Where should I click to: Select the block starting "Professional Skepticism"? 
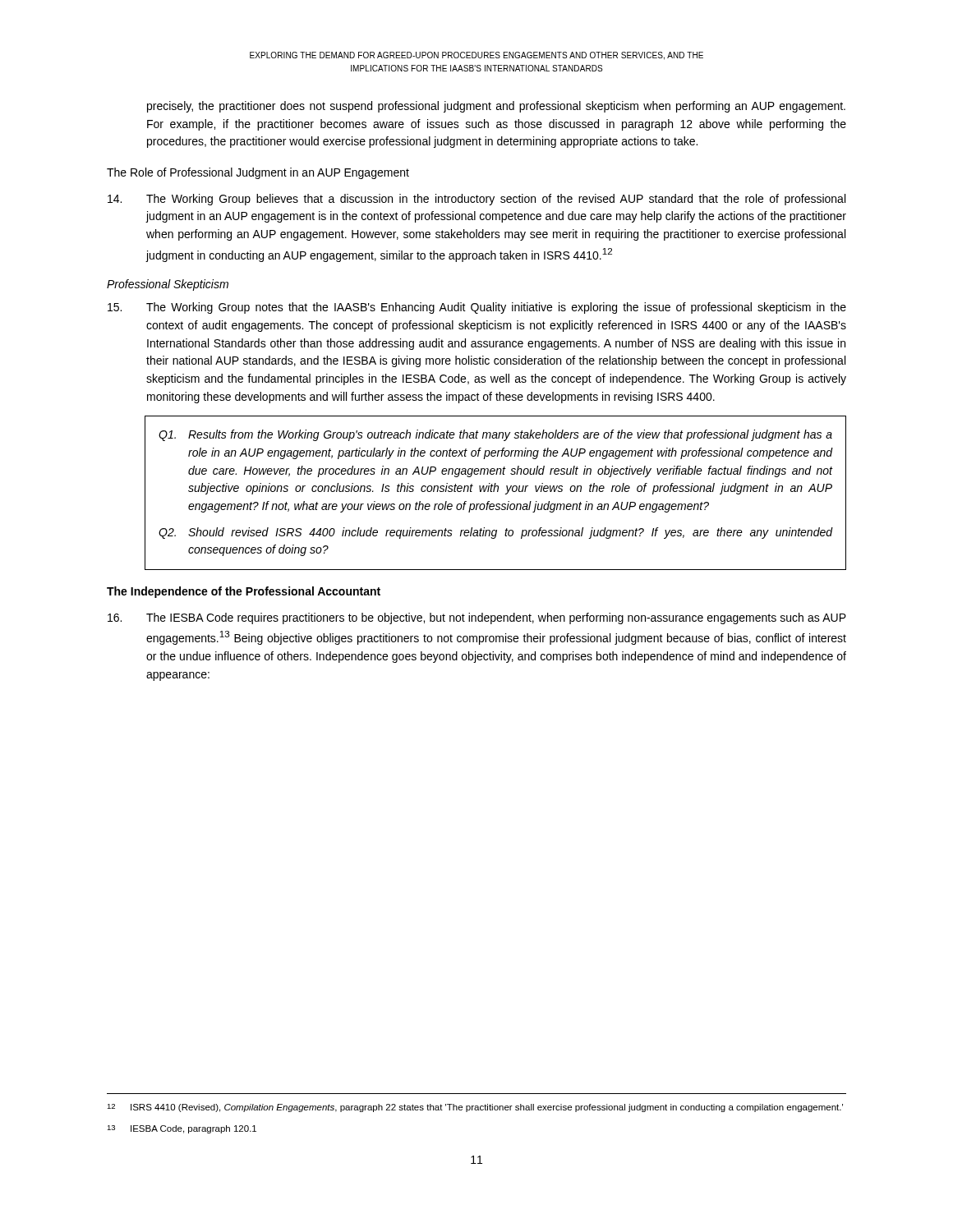[x=168, y=284]
